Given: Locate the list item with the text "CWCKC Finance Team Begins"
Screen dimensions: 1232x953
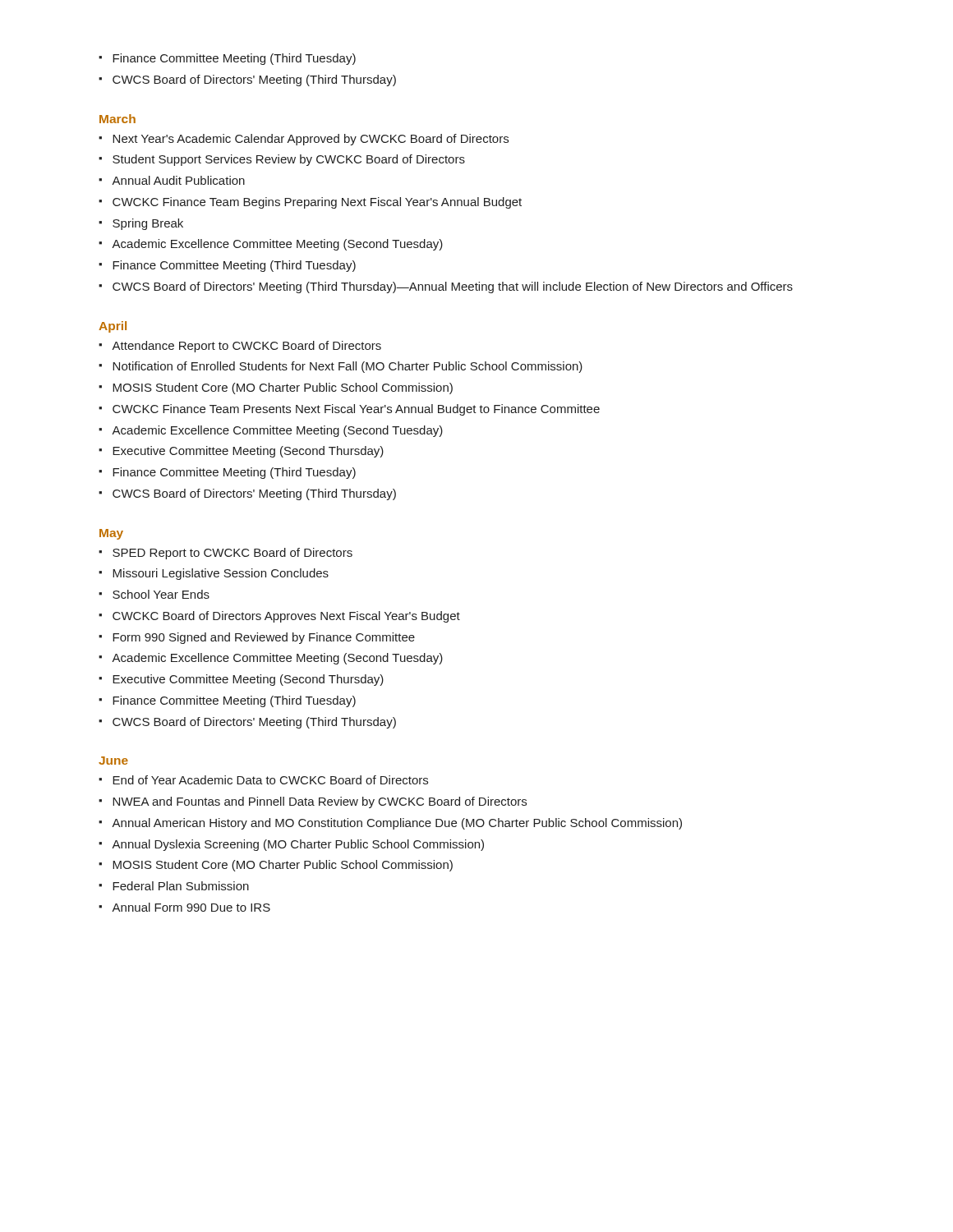Looking at the screenshot, I should [x=483, y=202].
